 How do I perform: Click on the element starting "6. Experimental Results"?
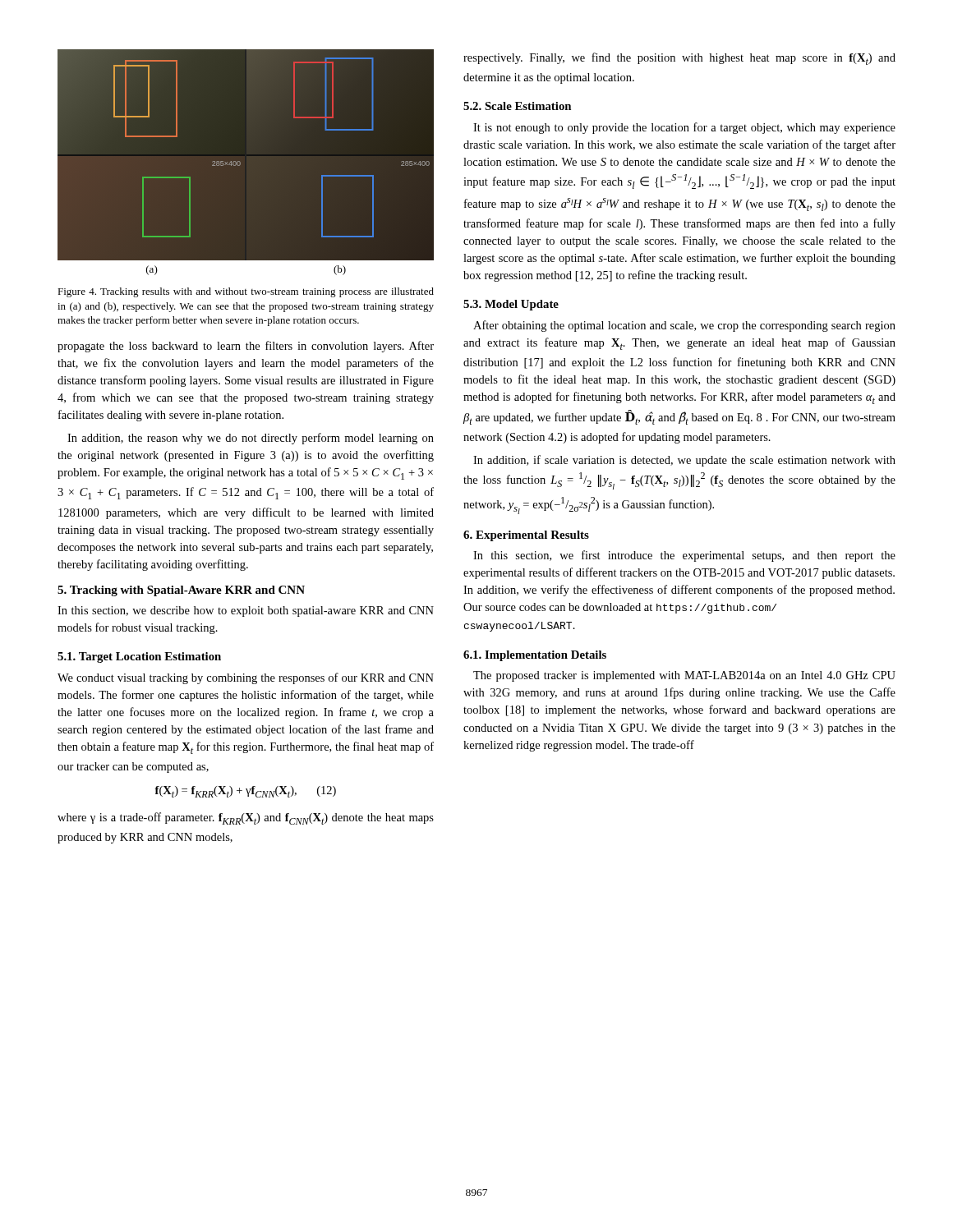[x=526, y=534]
